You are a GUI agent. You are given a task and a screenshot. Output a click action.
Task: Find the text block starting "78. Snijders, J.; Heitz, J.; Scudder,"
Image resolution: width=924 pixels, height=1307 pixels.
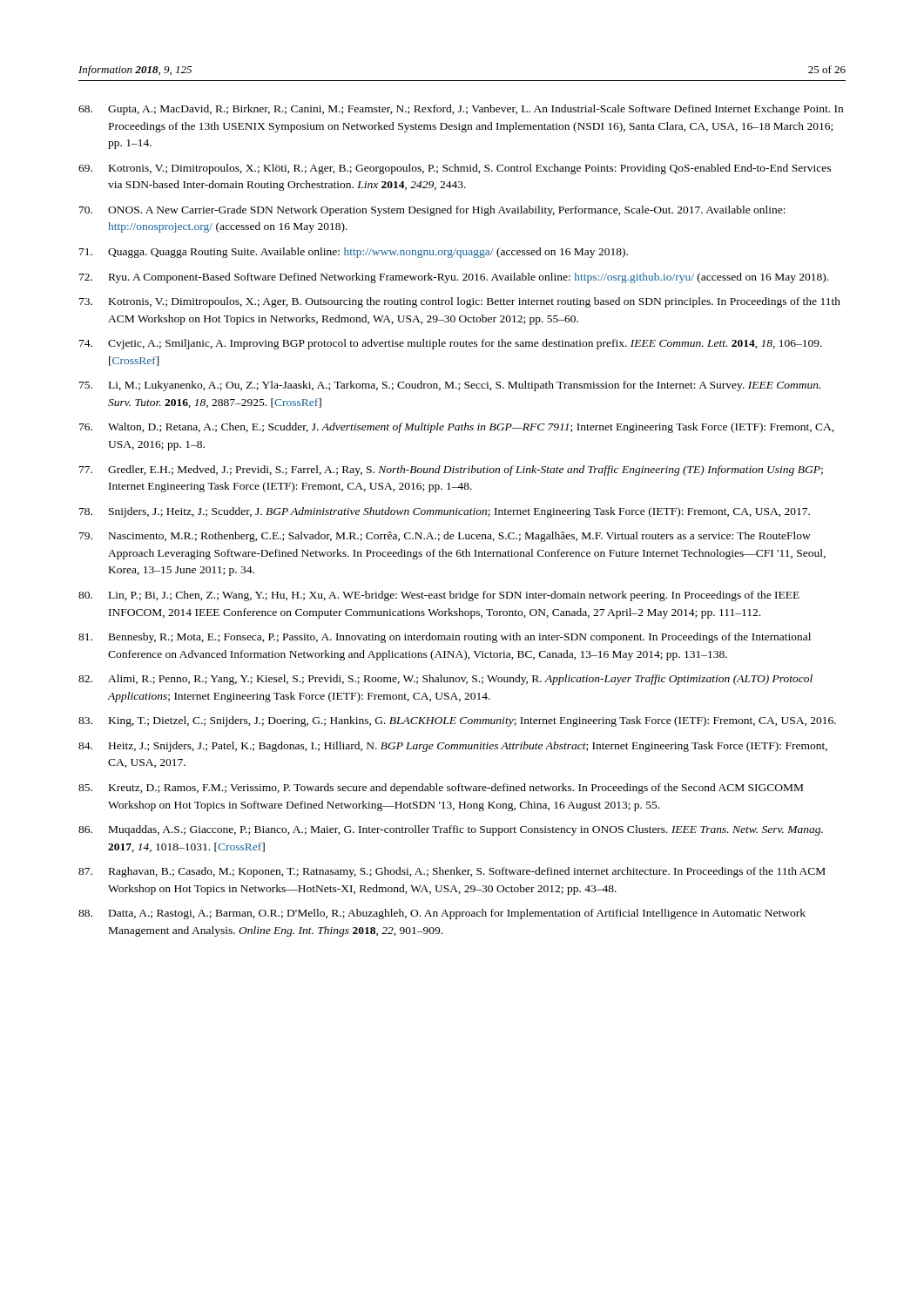(x=445, y=511)
